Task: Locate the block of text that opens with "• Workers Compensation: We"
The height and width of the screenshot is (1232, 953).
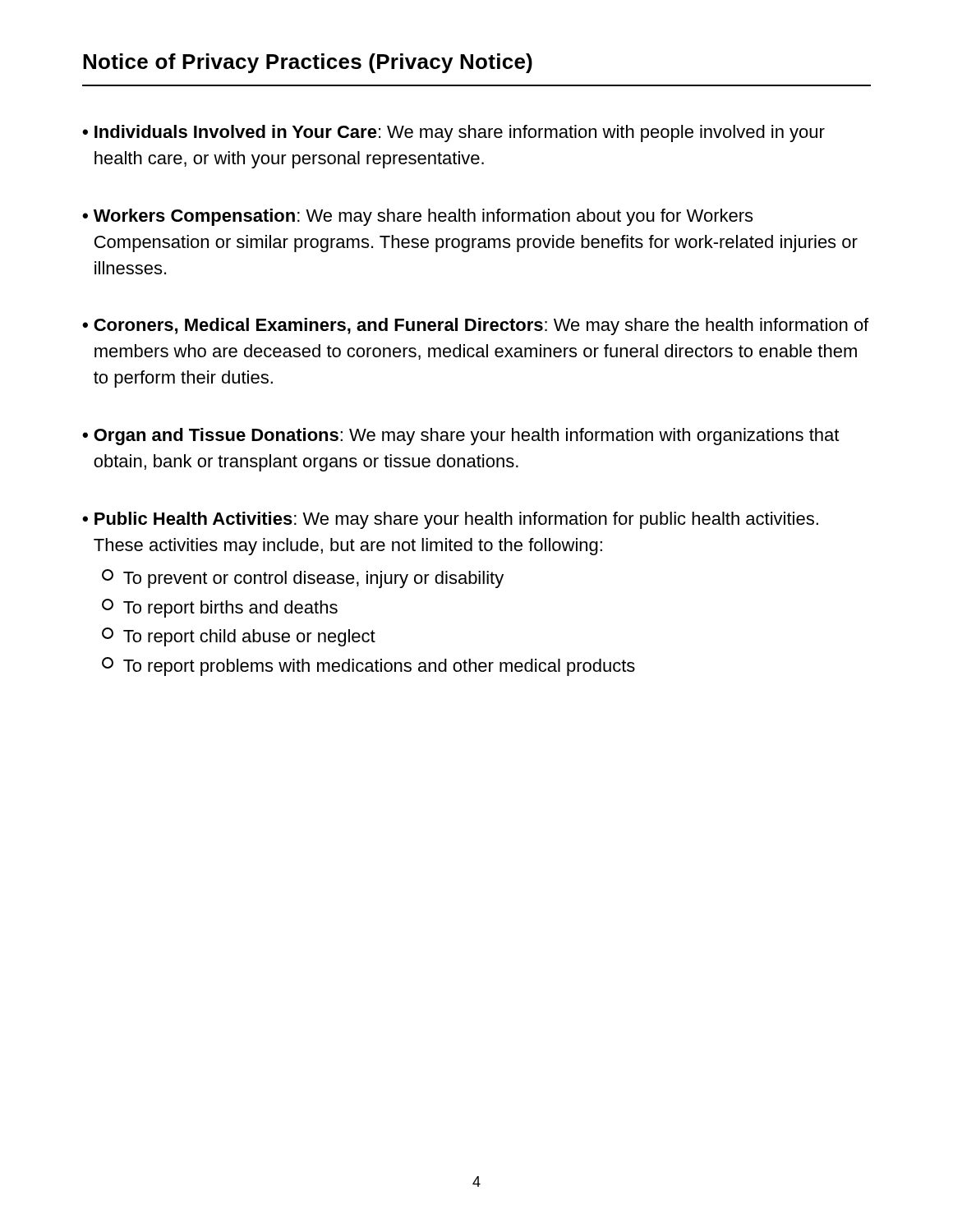Action: [x=476, y=242]
